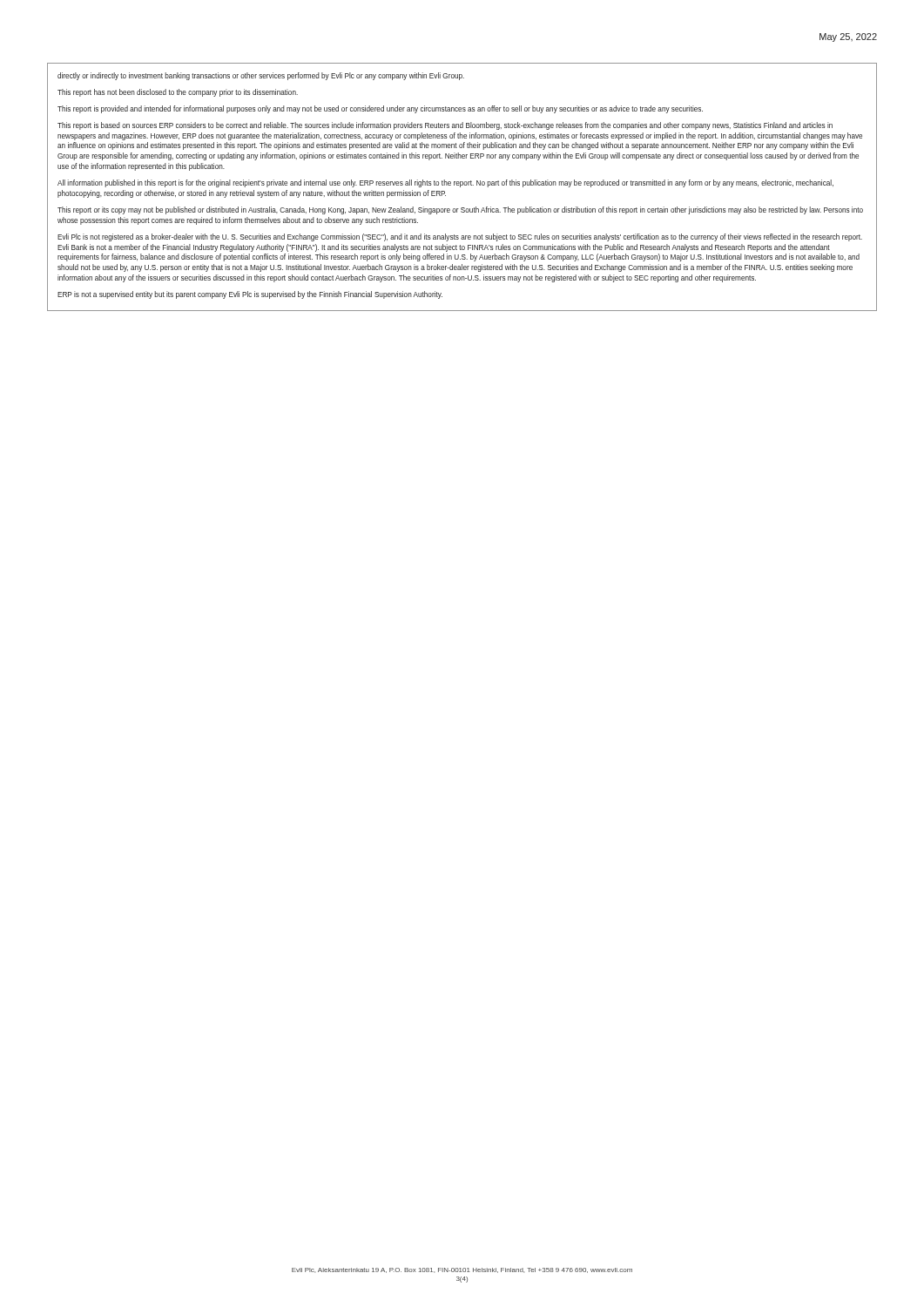Screen dimensions: 1307x924
Task: Locate the element starting "directly or indirectly to"
Action: 462,186
